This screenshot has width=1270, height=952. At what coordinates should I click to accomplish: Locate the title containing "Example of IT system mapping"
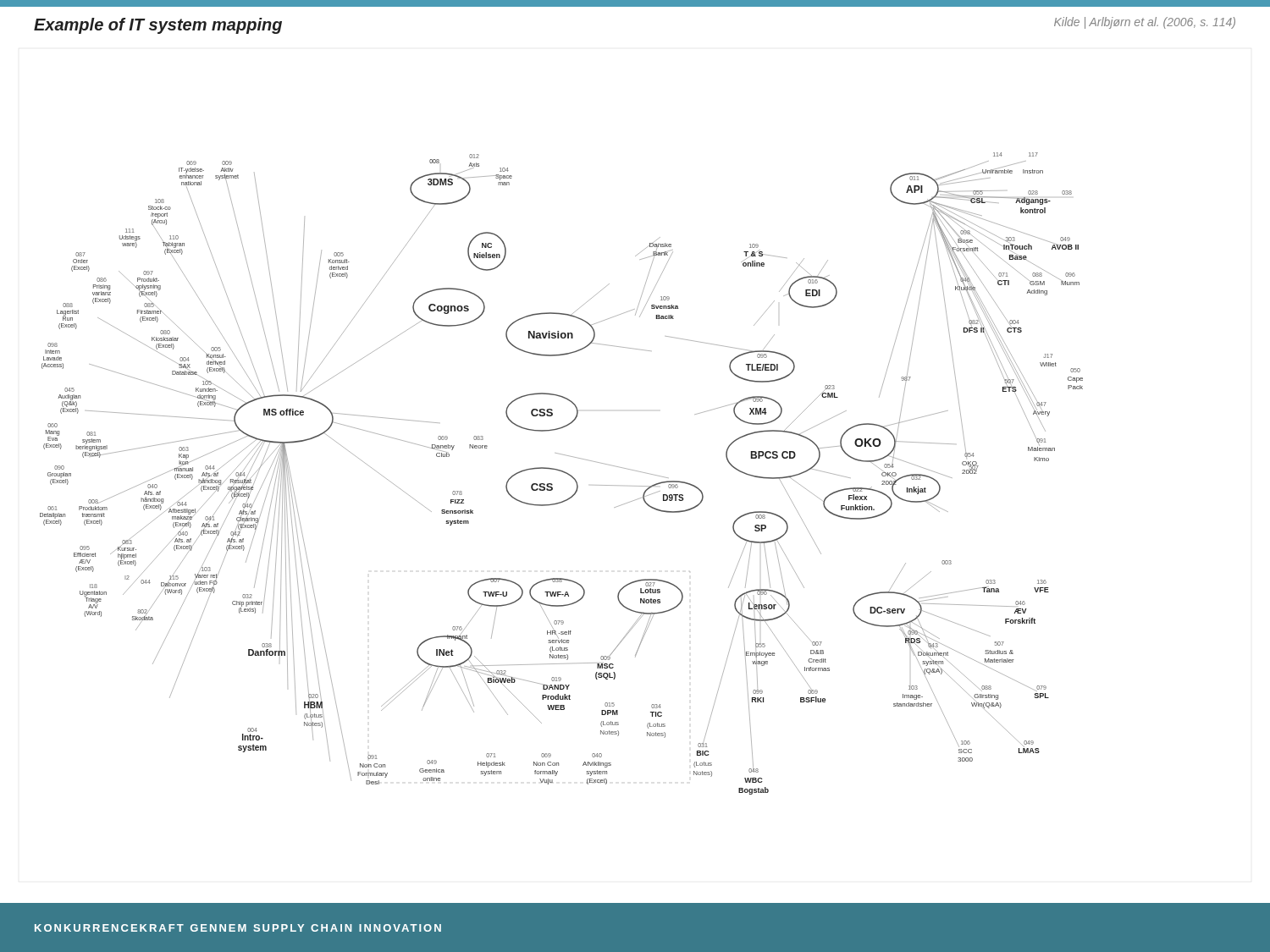pos(158,25)
